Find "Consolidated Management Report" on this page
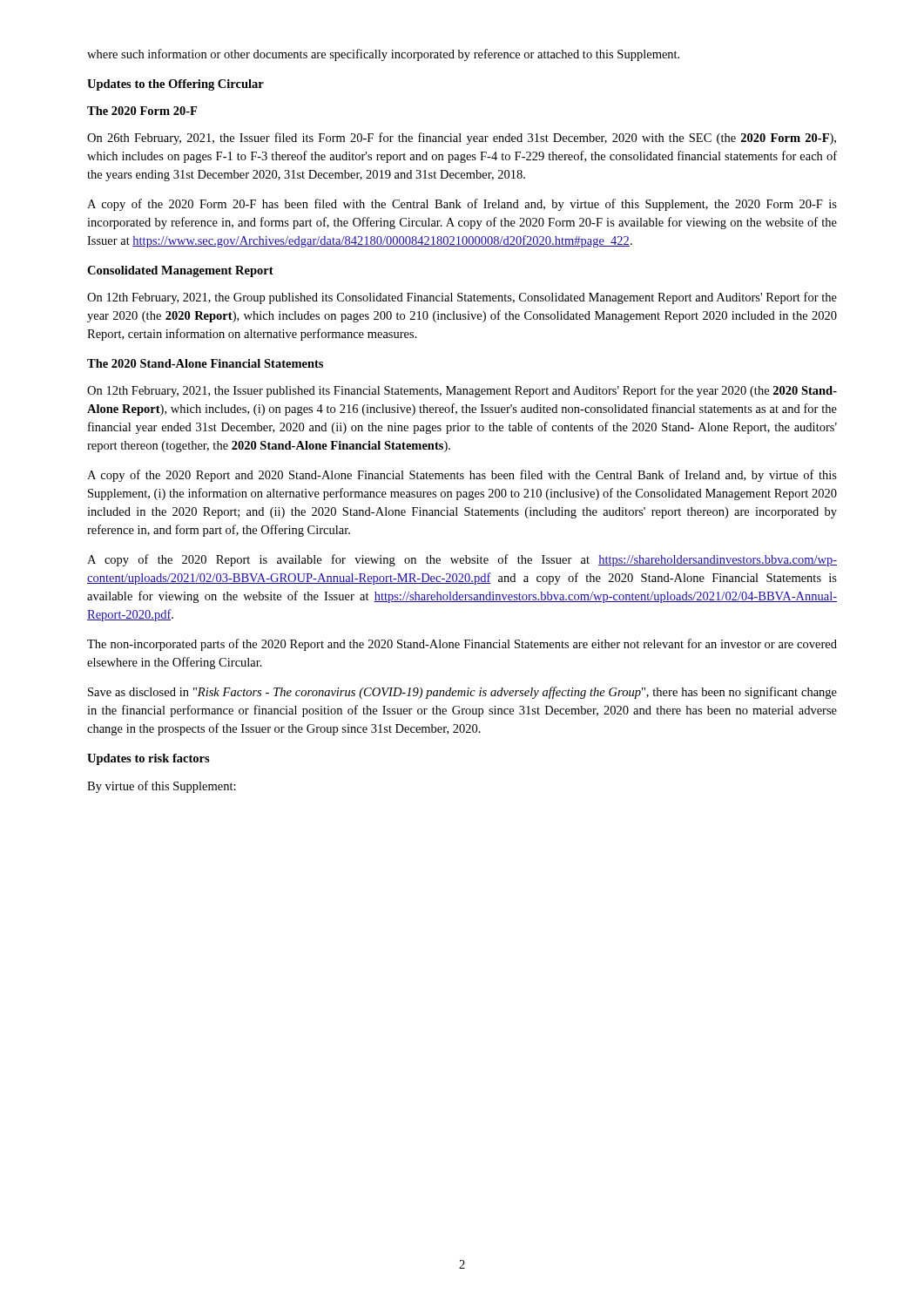 click(x=180, y=271)
